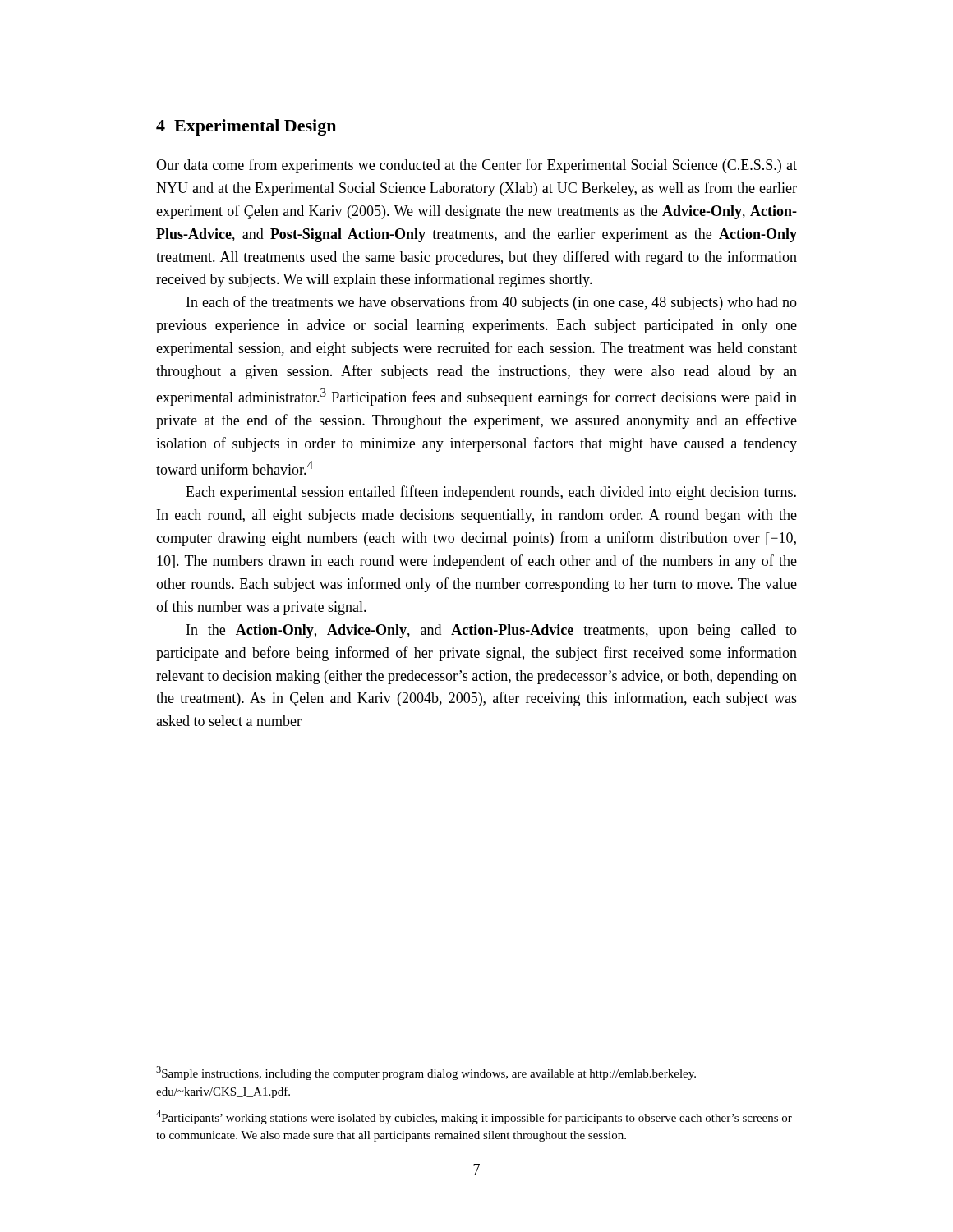Locate the element starting "In the Action-Only, Advice-Only, and Action-Plus-Advice"
The image size is (953, 1232).
point(476,676)
